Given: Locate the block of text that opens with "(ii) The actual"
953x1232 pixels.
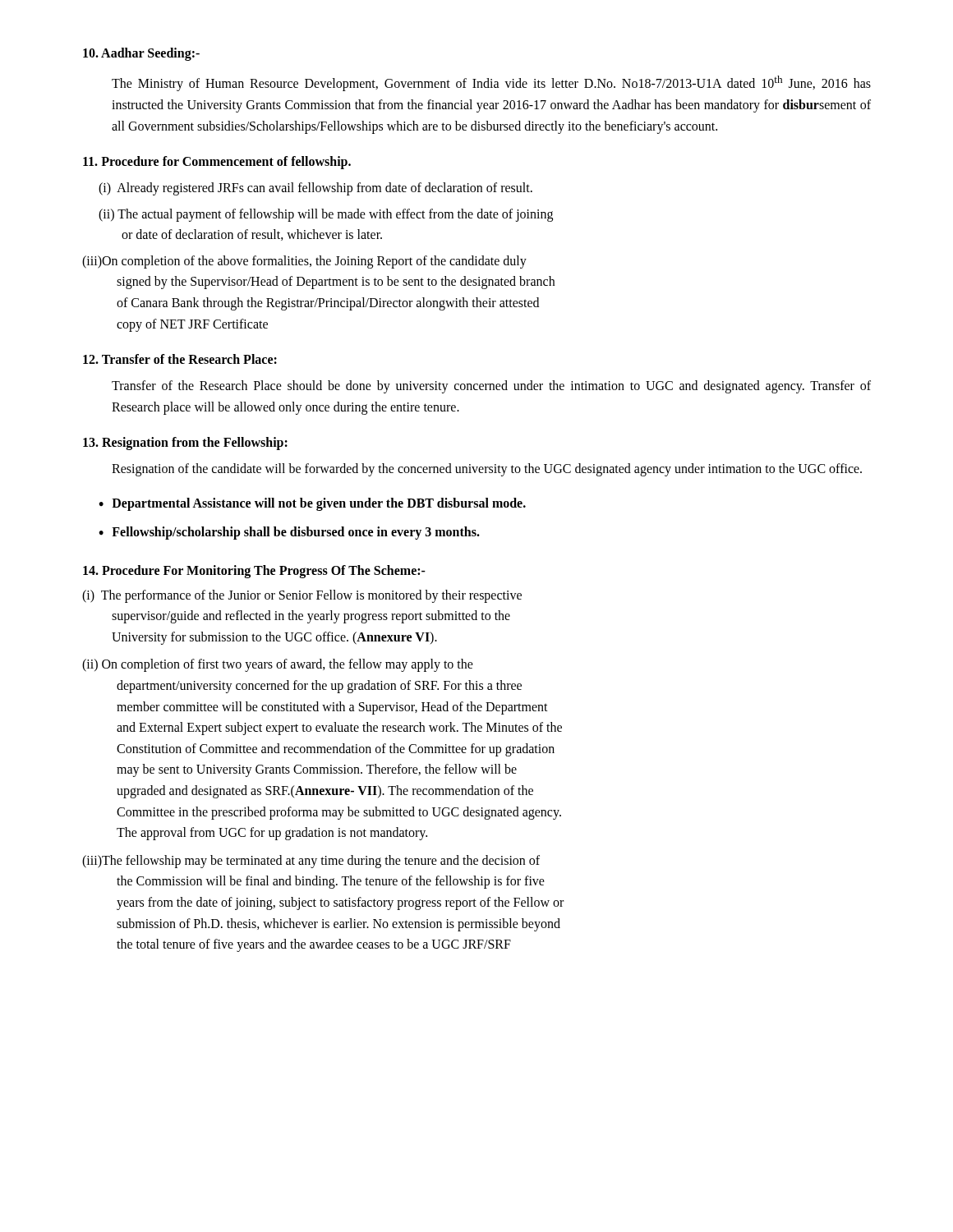Looking at the screenshot, I should (x=326, y=224).
